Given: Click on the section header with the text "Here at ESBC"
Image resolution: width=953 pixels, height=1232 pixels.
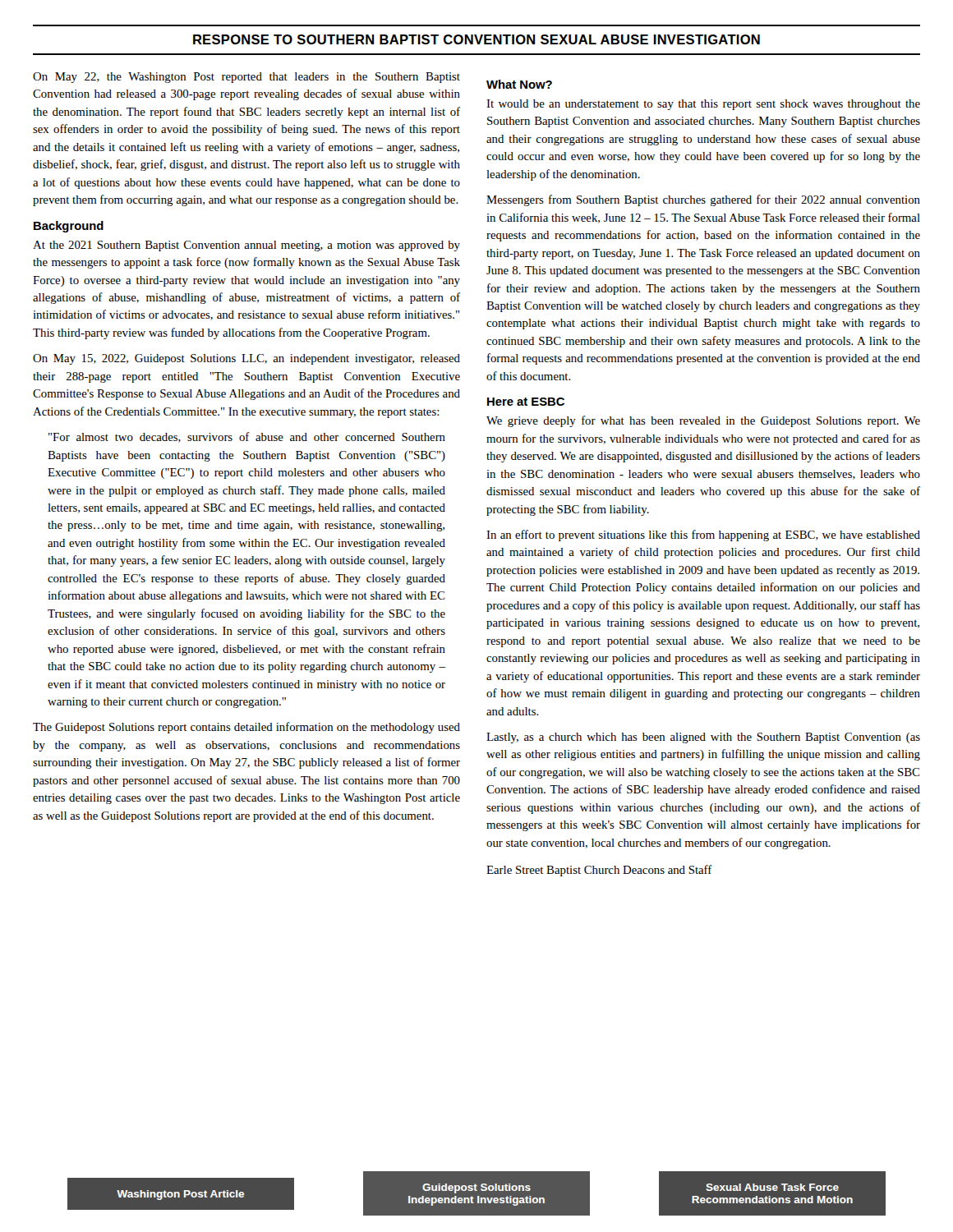Looking at the screenshot, I should point(526,402).
